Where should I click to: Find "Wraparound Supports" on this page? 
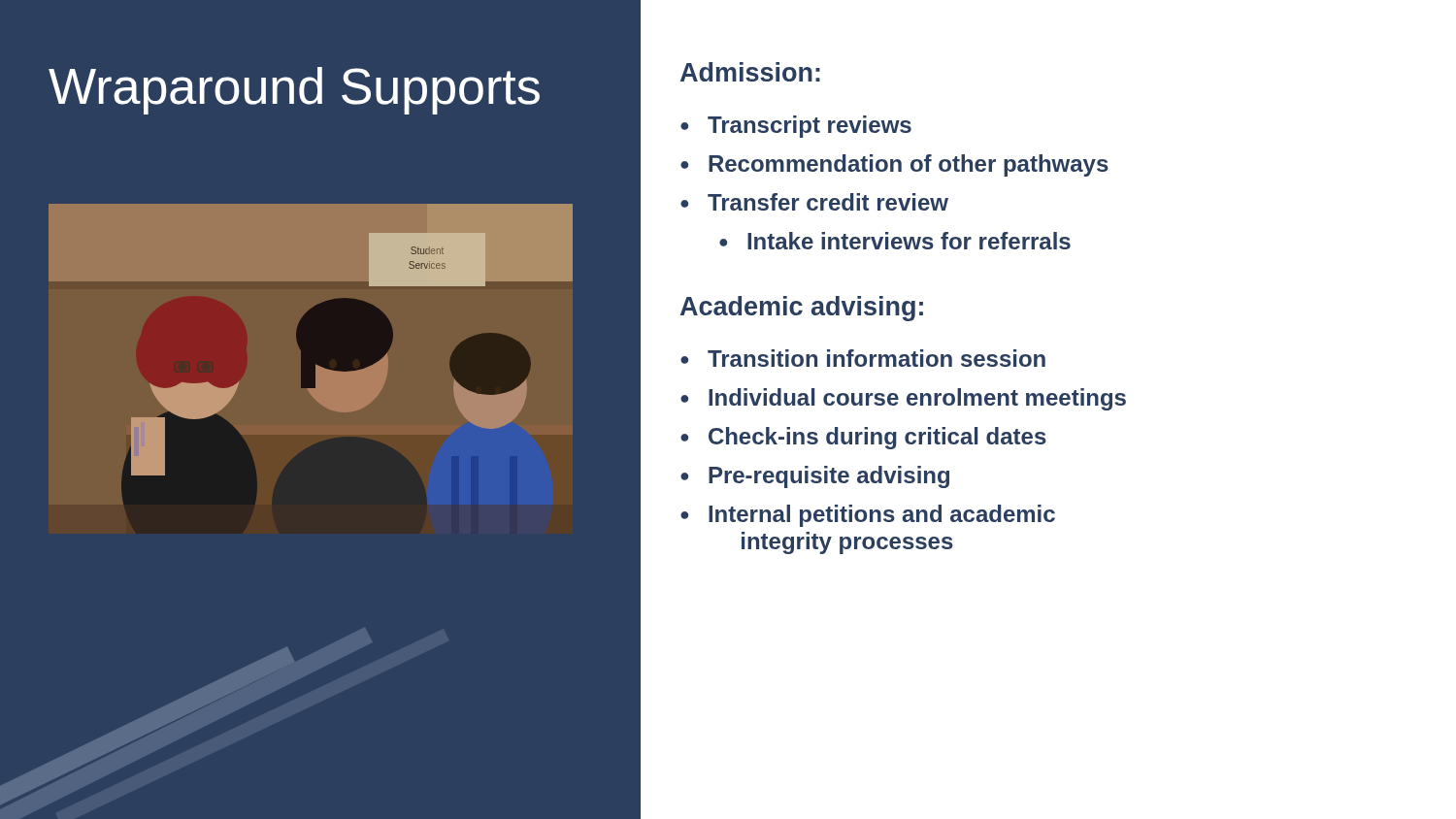[x=330, y=87]
